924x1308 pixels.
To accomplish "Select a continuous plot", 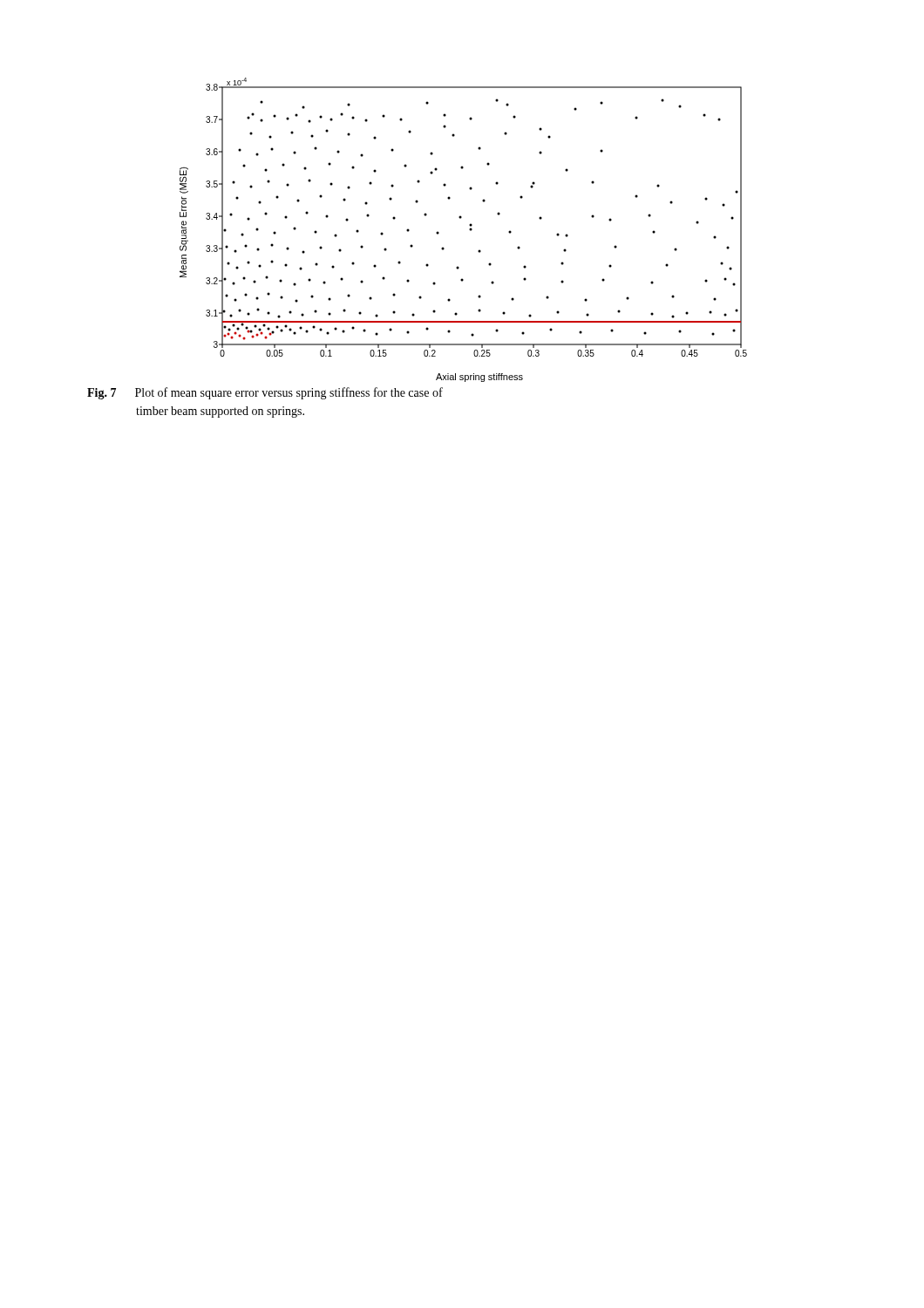I will pos(462,228).
